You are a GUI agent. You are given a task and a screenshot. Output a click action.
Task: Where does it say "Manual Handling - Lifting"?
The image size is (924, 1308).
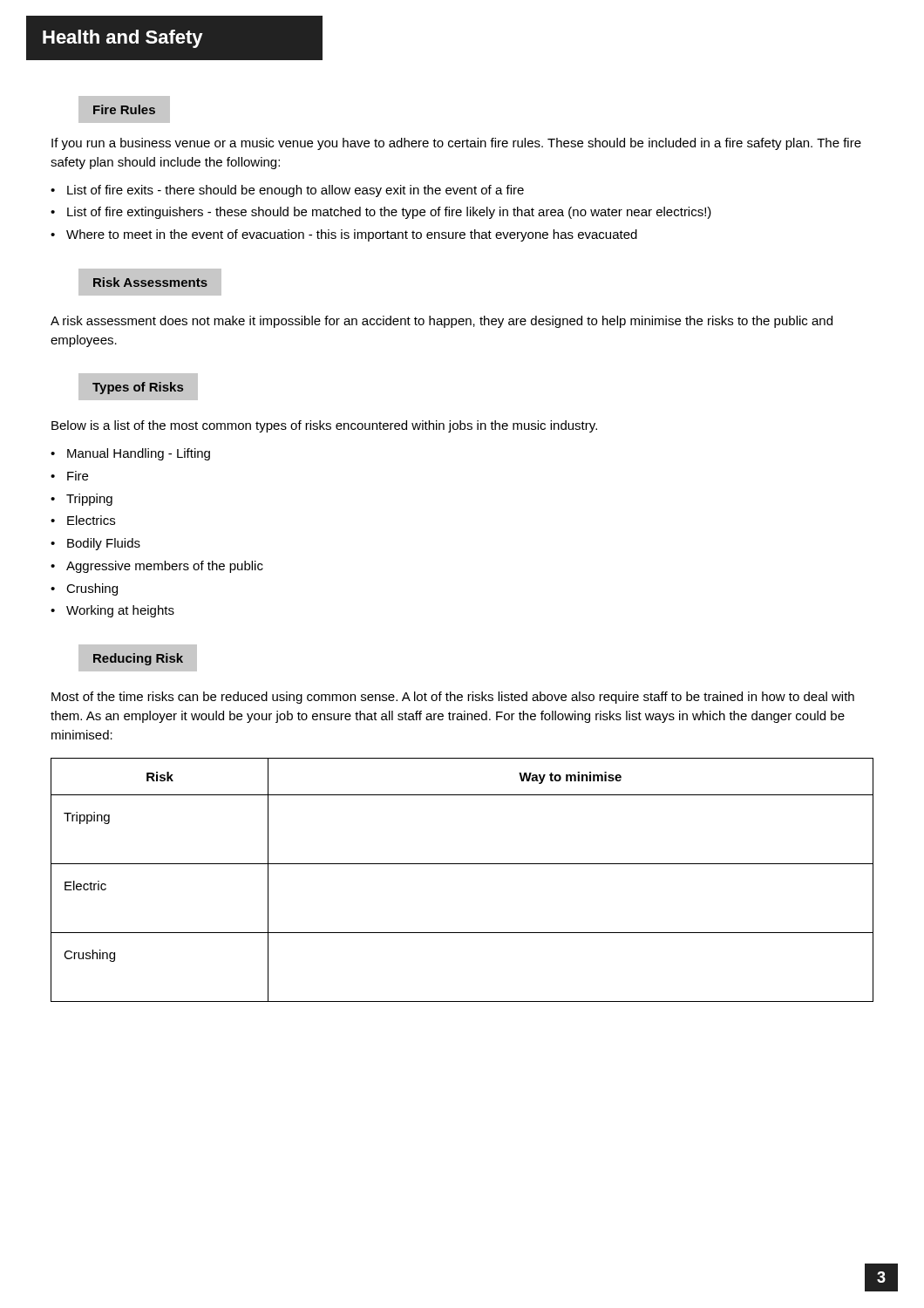click(139, 453)
